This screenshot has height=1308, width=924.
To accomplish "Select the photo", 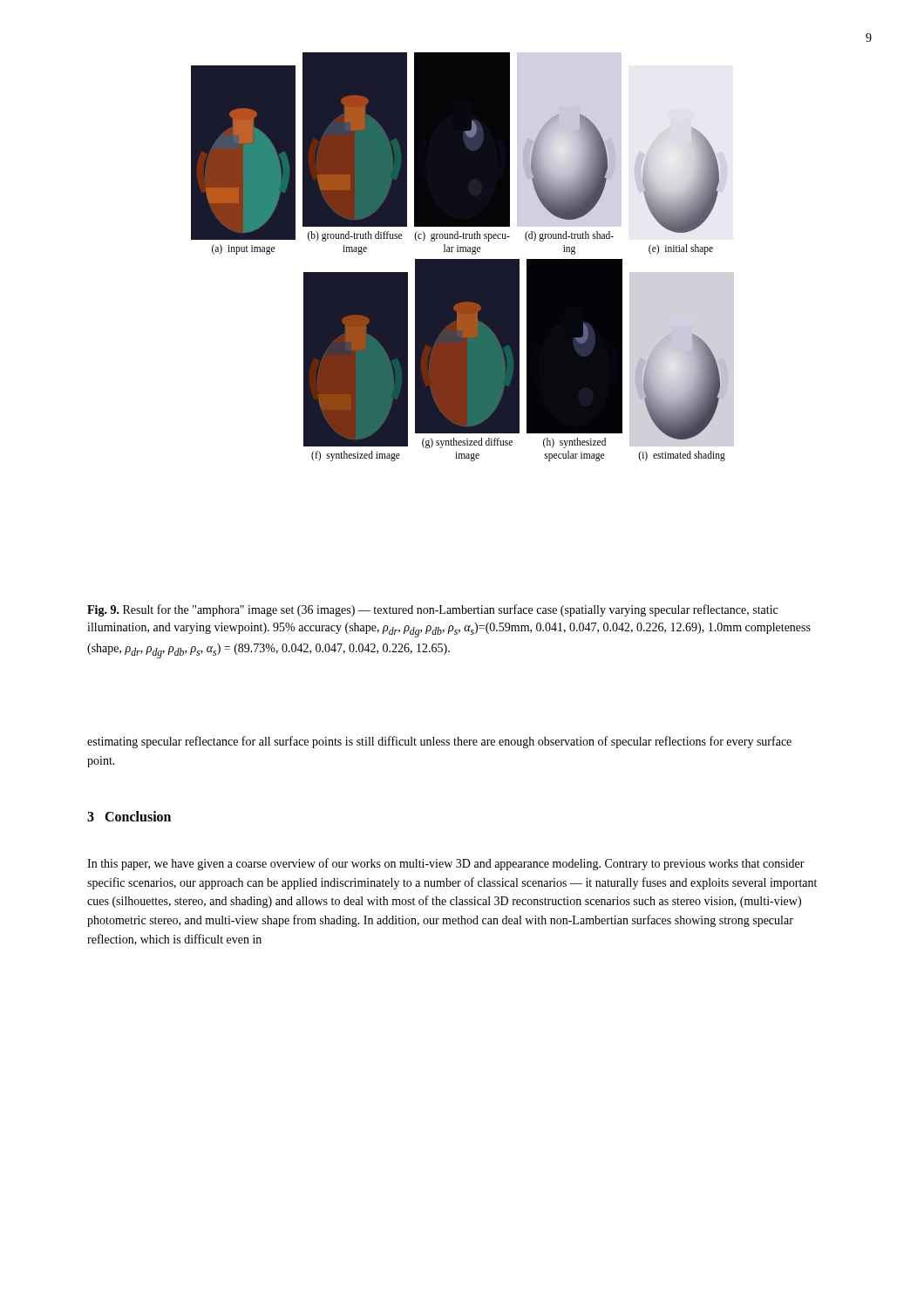I will click(x=462, y=259).
